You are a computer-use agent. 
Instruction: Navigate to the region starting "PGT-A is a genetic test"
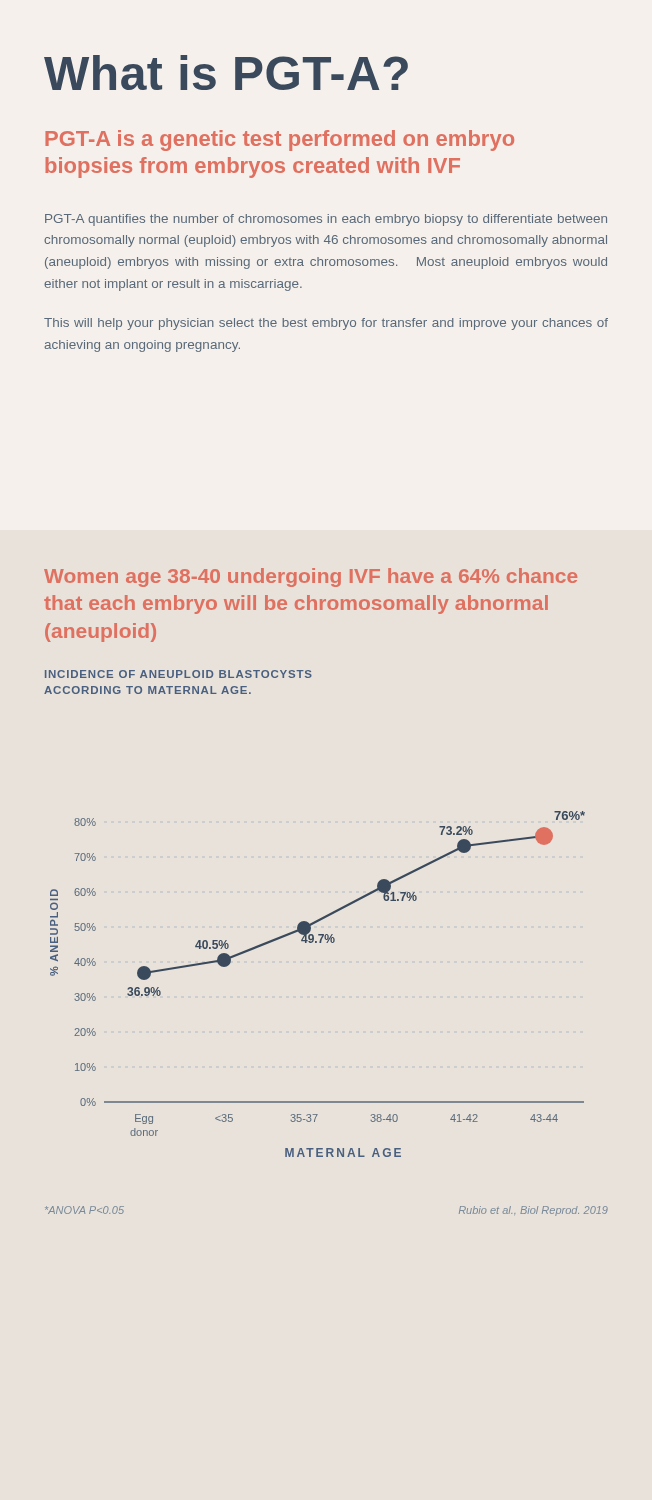326,152
